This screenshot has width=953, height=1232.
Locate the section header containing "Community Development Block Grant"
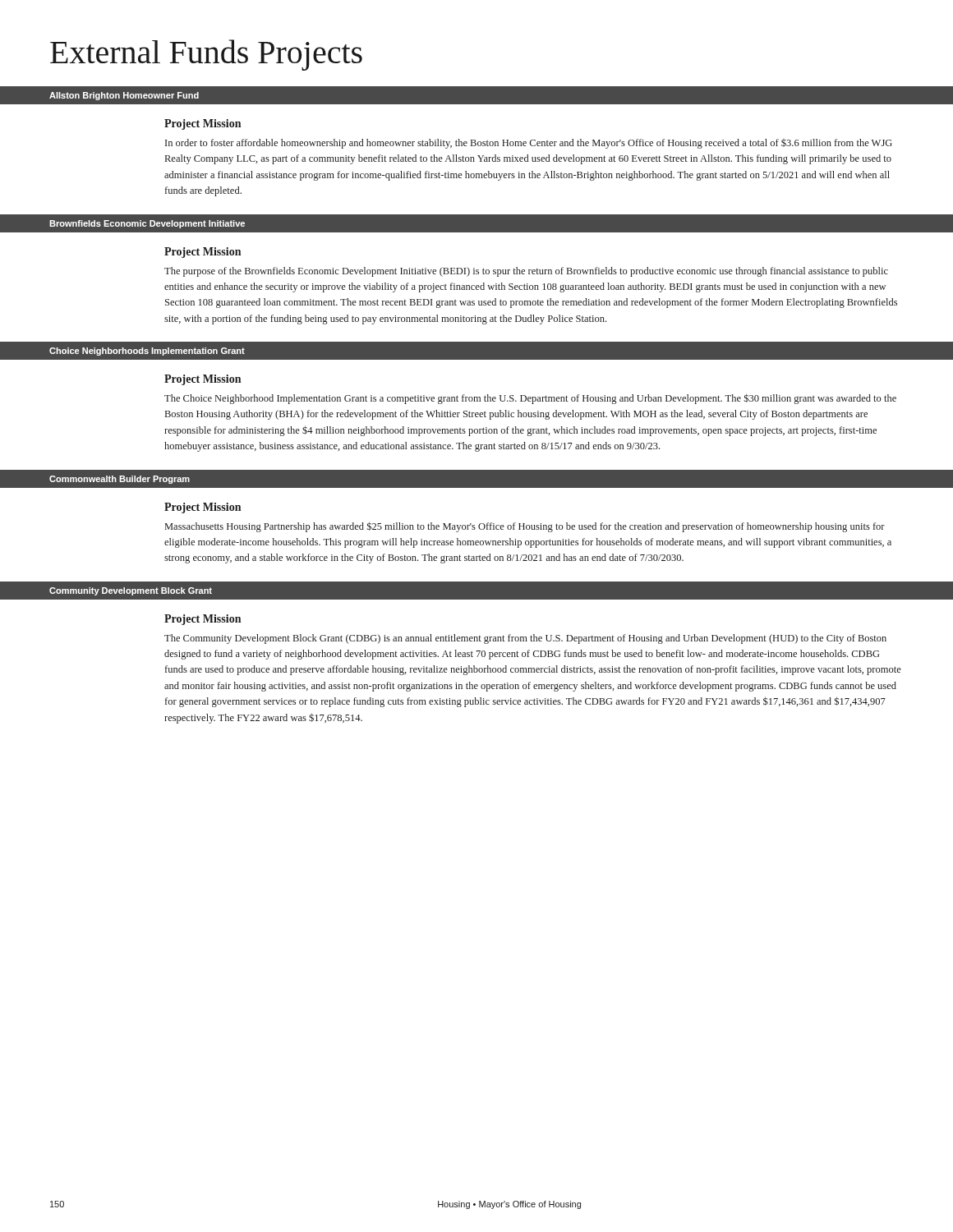pos(476,590)
